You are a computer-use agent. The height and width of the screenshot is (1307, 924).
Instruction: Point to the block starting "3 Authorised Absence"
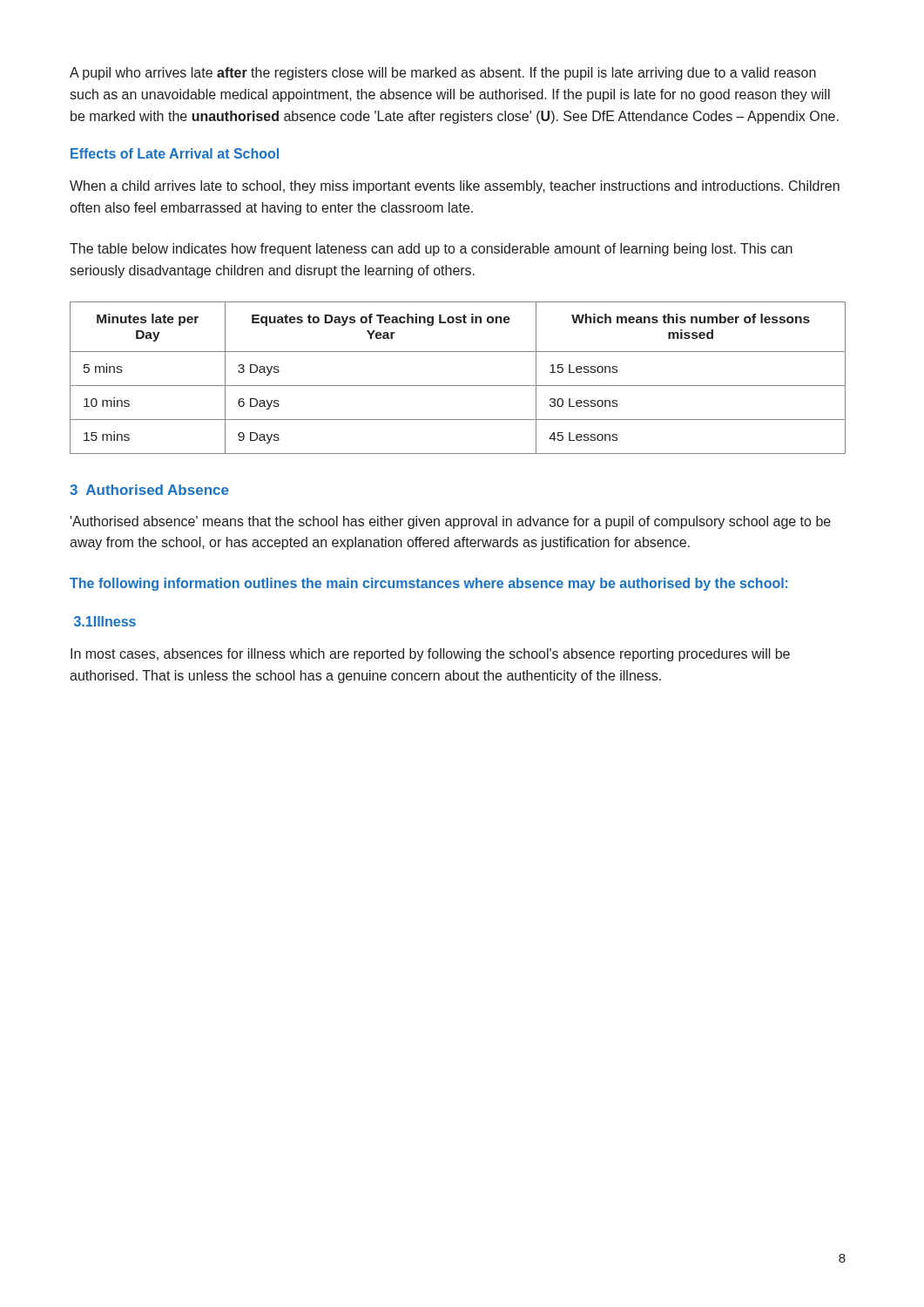click(x=149, y=490)
